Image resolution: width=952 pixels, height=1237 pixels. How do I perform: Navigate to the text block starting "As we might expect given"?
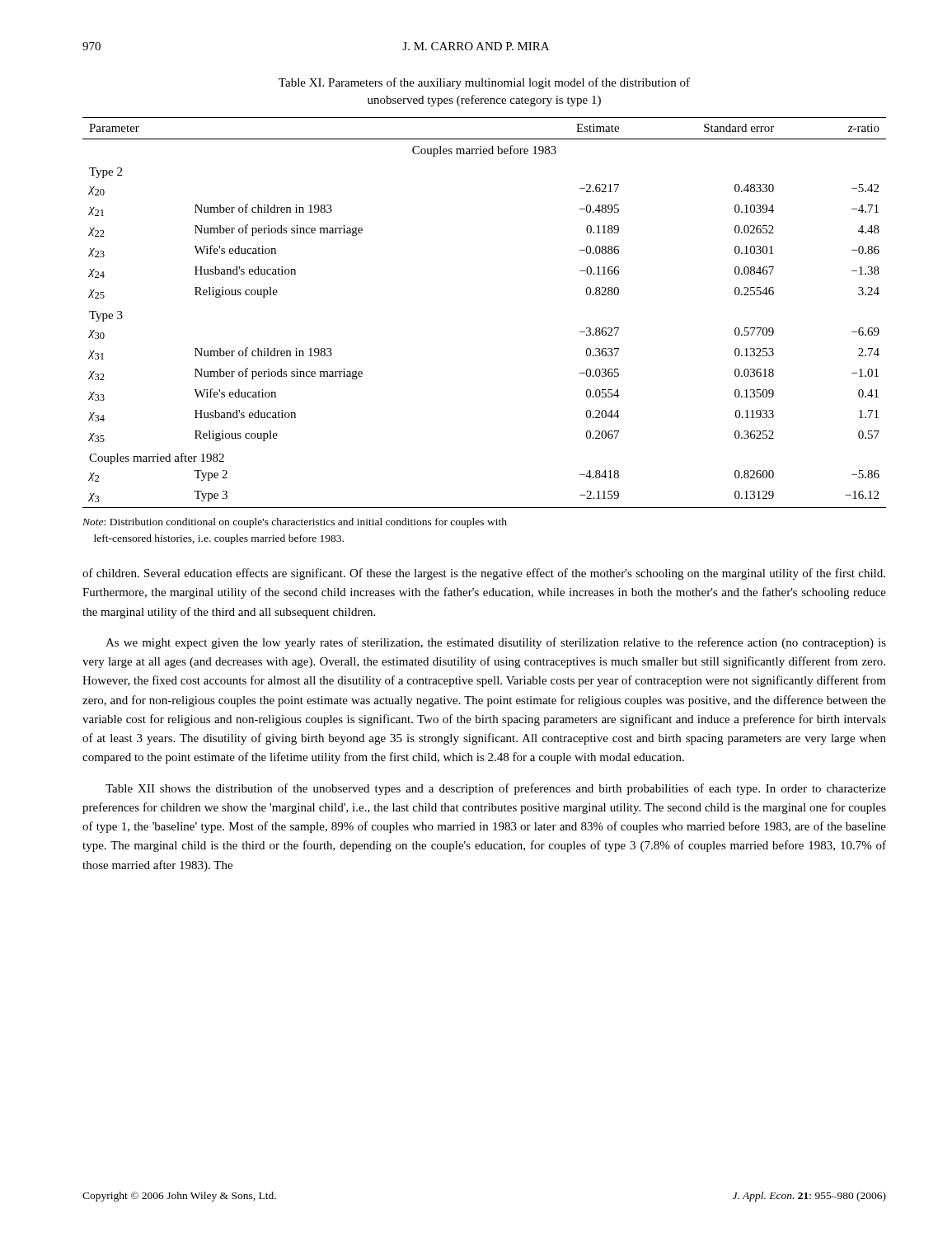click(484, 700)
